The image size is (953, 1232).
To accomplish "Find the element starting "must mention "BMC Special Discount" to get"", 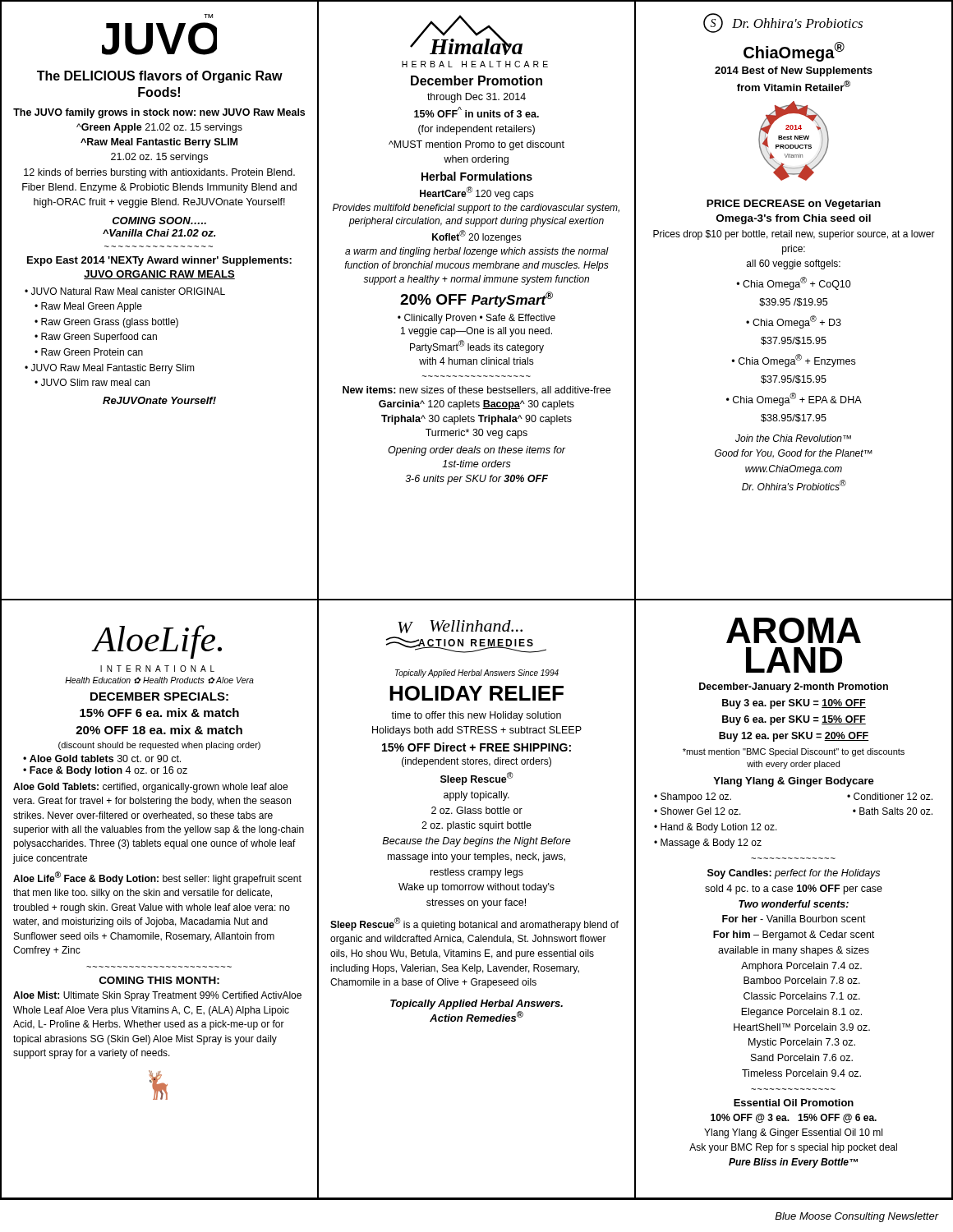I will click(x=794, y=758).
